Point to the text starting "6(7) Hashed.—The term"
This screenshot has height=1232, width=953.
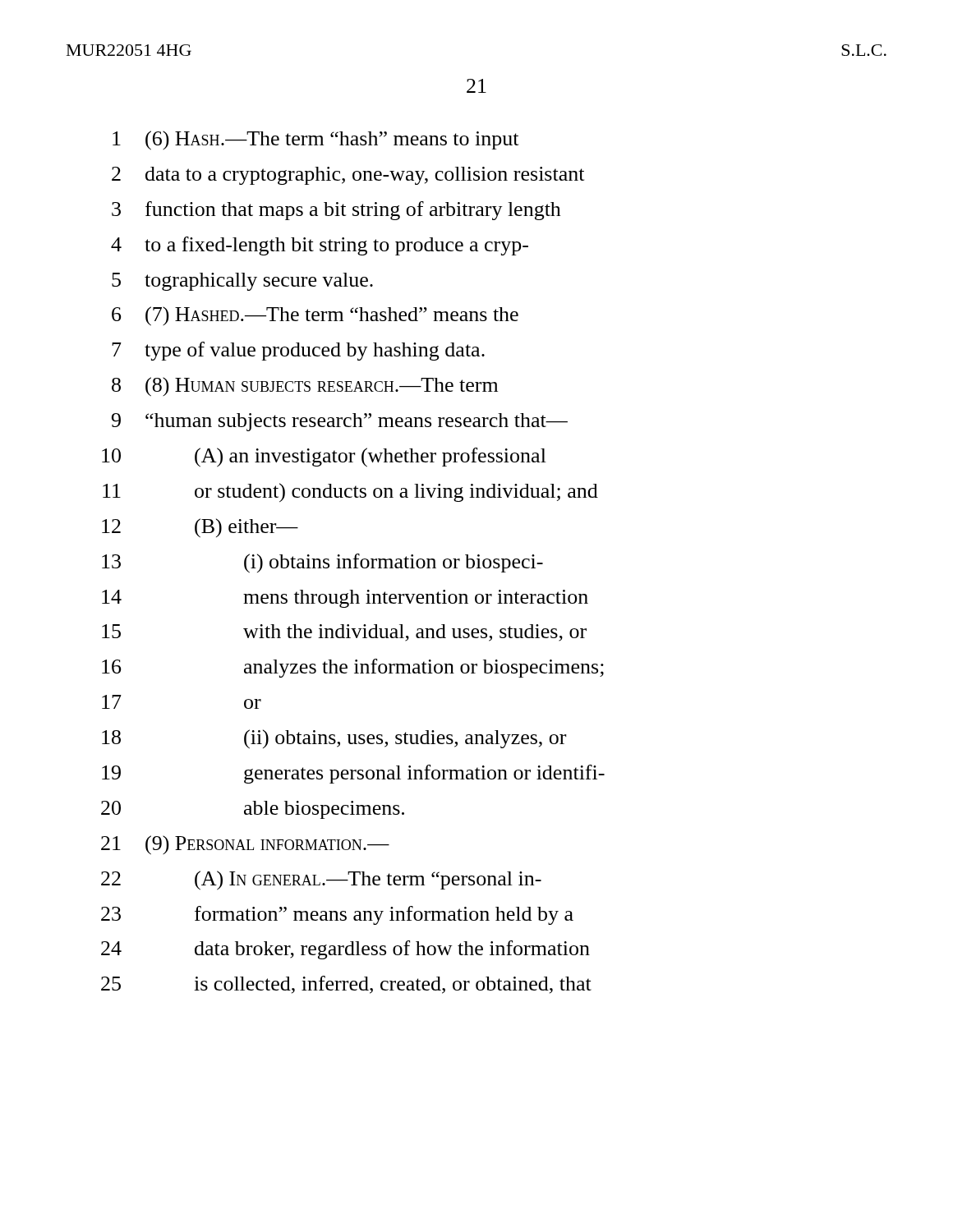[476, 315]
